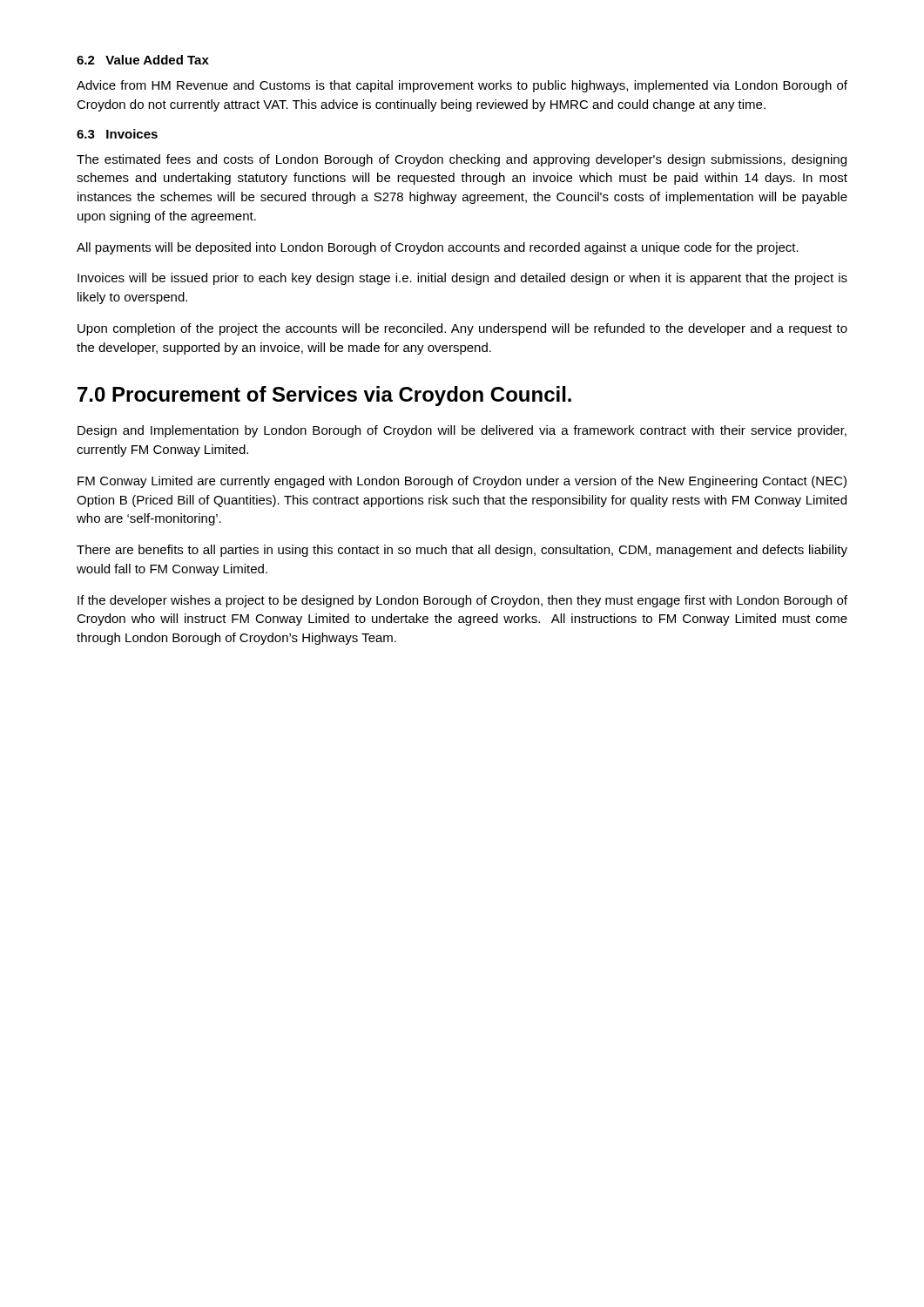Screen dimensions: 1307x924
Task: Find the block starting "FM Conway Limited are currently engaged with London"
Action: tap(462, 499)
